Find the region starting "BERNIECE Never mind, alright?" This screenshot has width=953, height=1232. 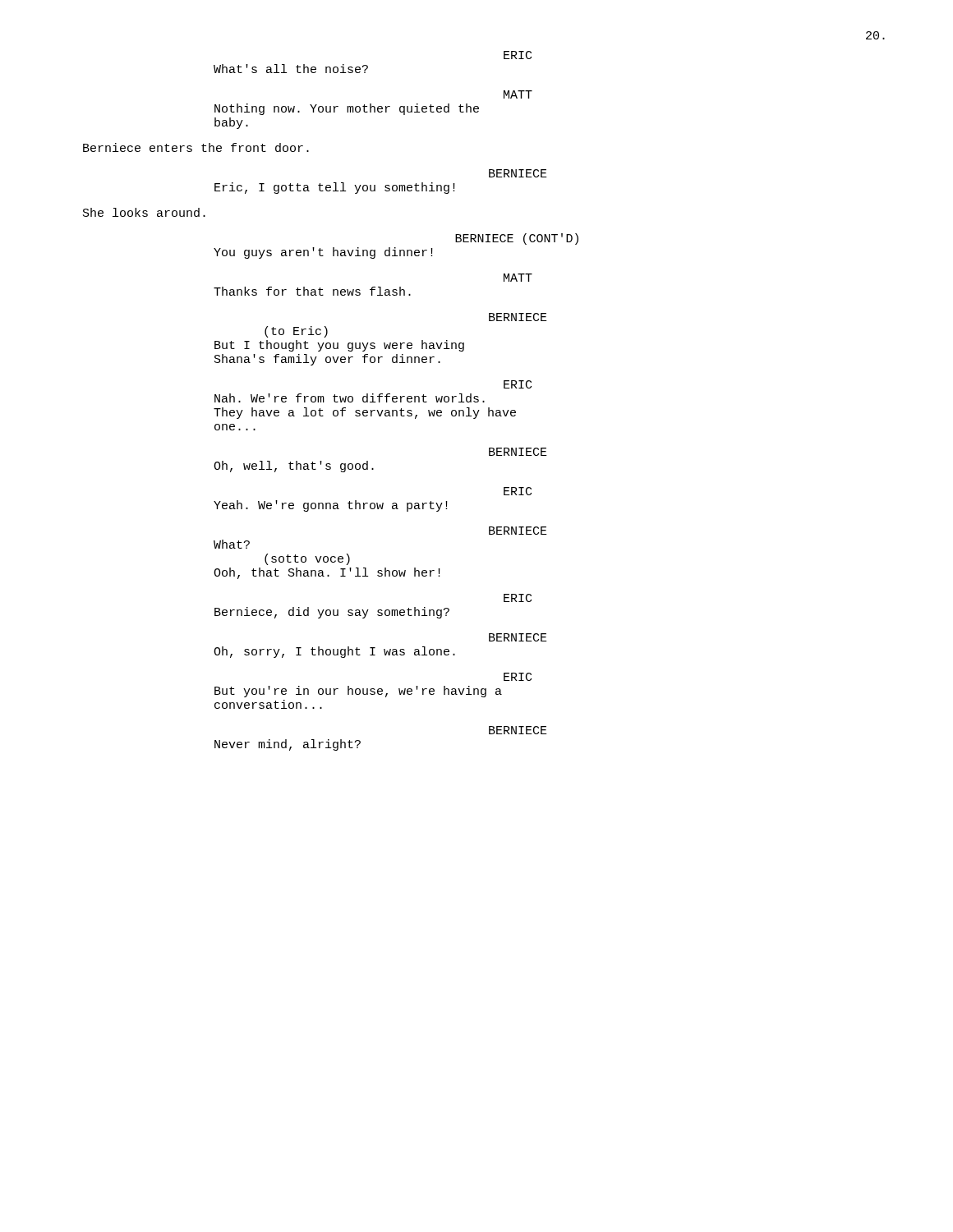coord(518,738)
